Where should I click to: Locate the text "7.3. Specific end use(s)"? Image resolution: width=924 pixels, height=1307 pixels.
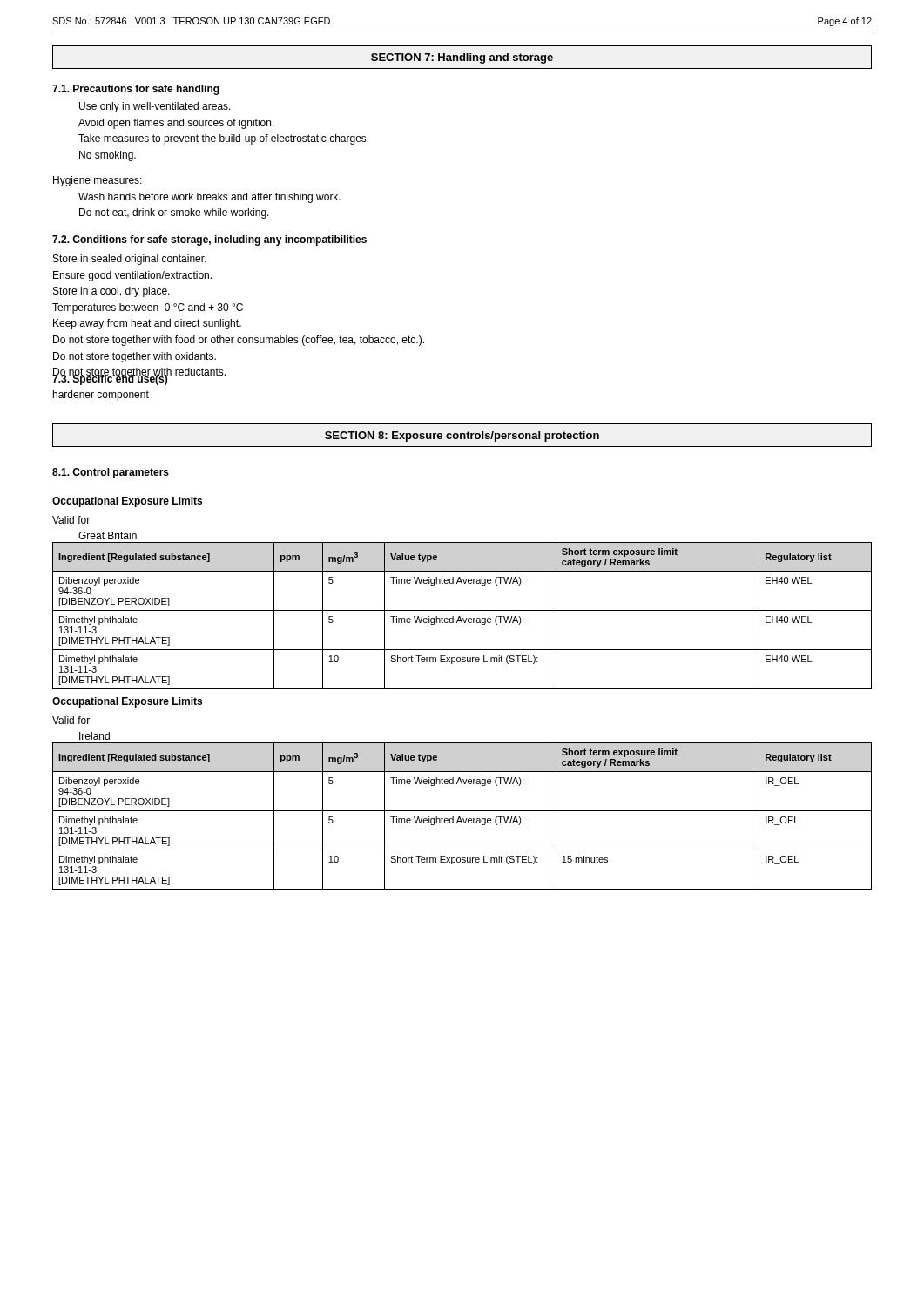110,379
